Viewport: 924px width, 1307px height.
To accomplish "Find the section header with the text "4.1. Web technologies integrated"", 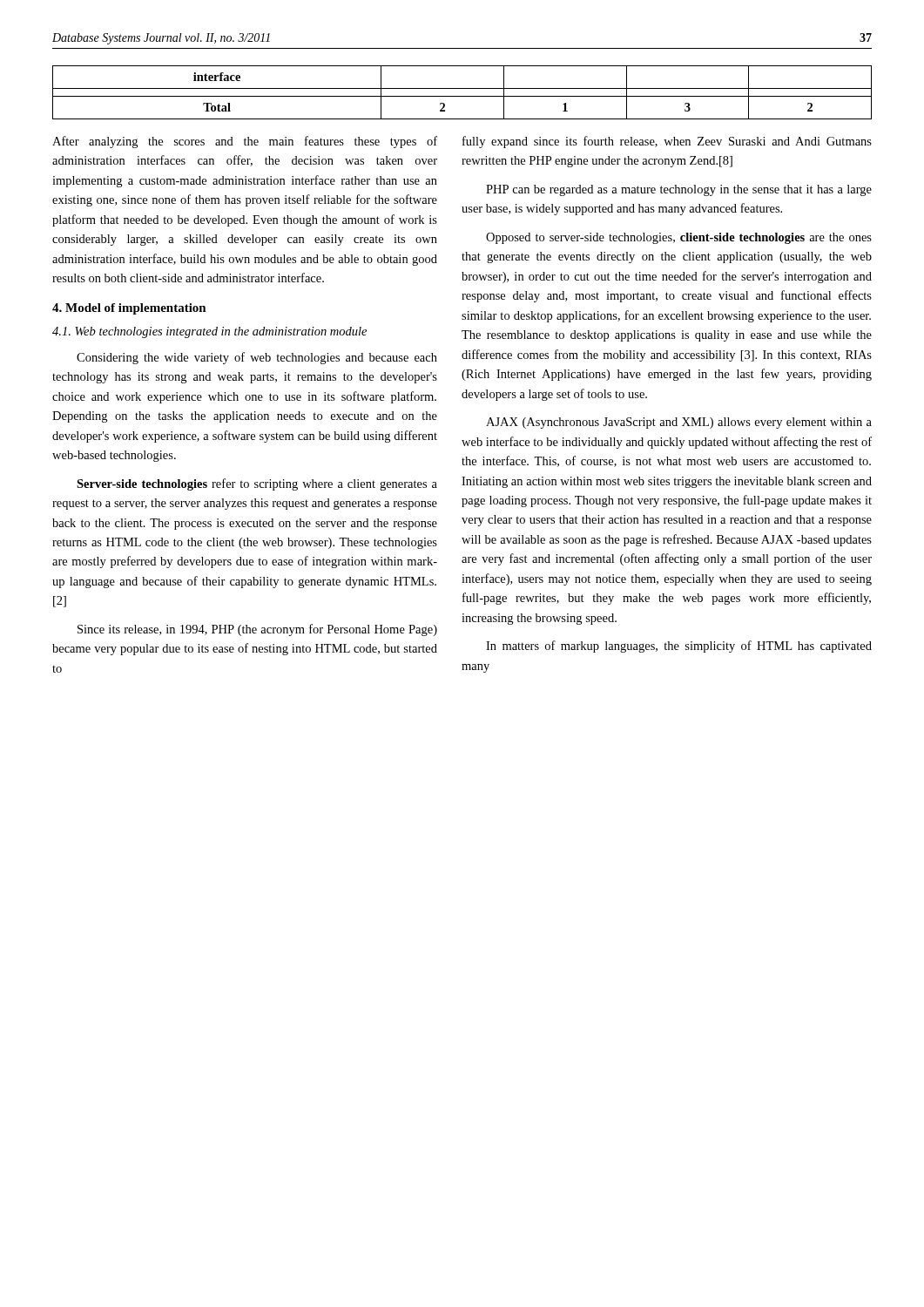I will pyautogui.click(x=210, y=331).
